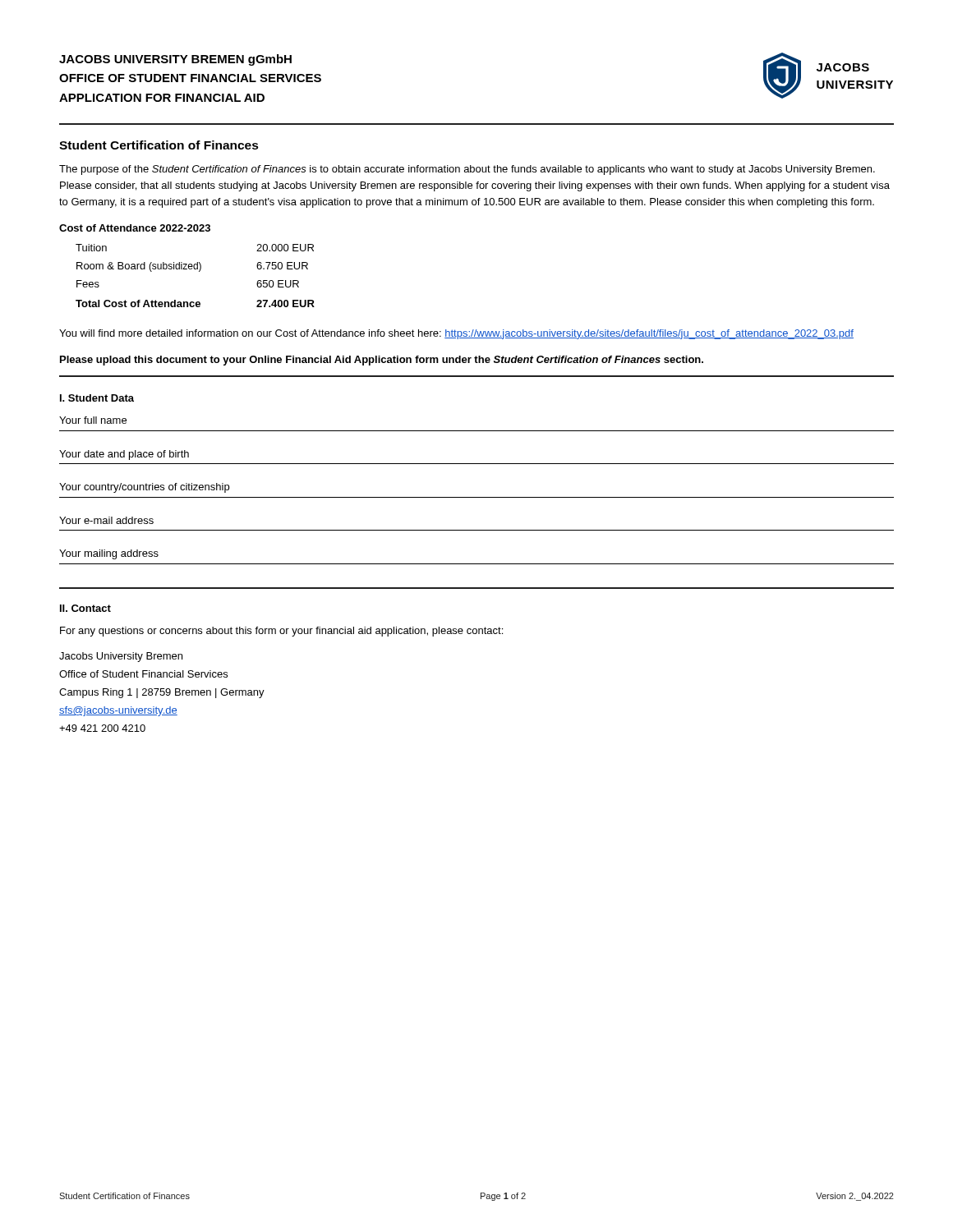Screen dimensions: 1232x953
Task: Point to the title beginning "JACOBS UNIVERSITY BREMEN gGmbH OFFICE OF"
Action: click(190, 78)
